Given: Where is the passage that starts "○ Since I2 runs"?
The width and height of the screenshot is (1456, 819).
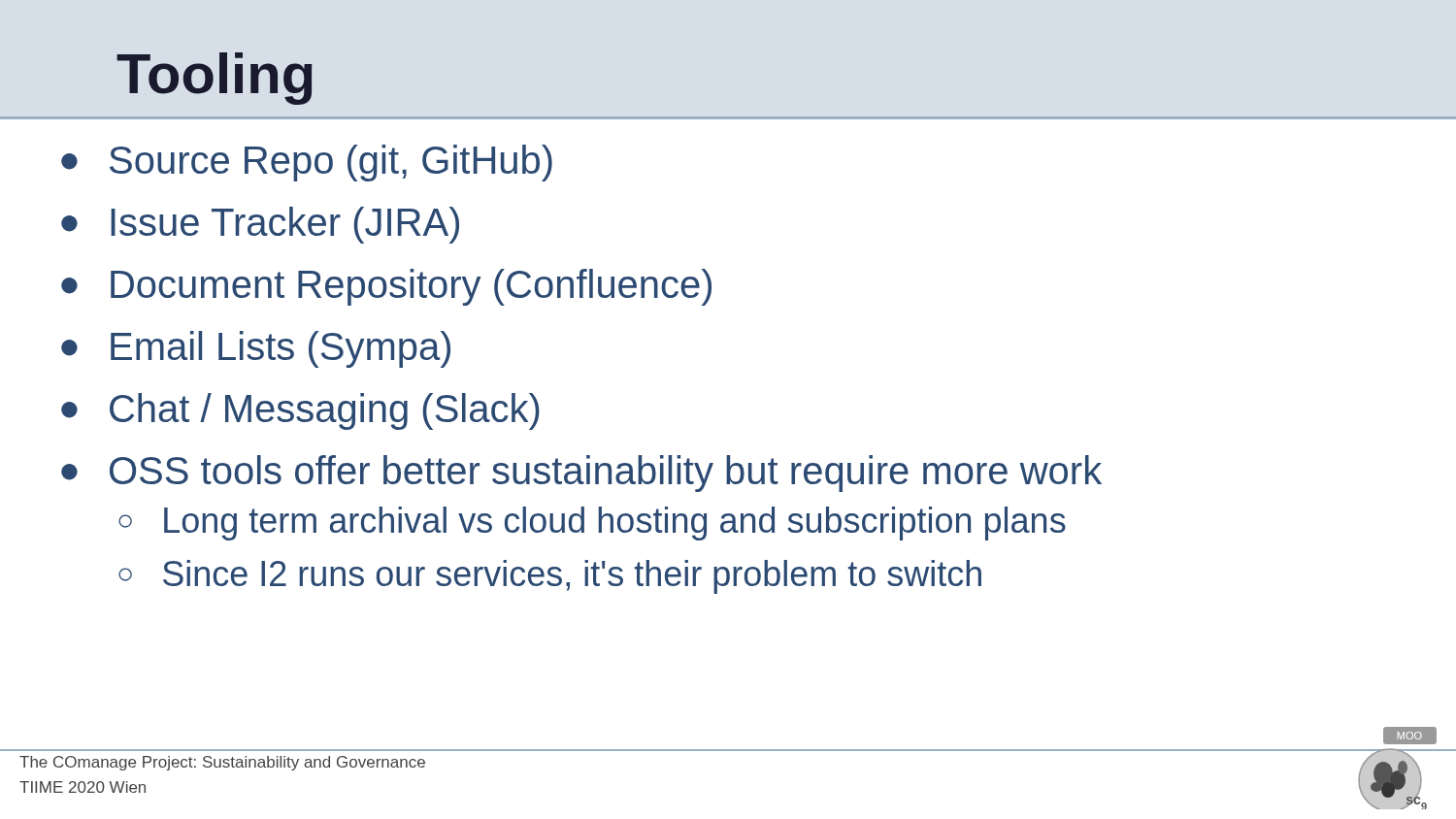Looking at the screenshot, I should coord(550,575).
